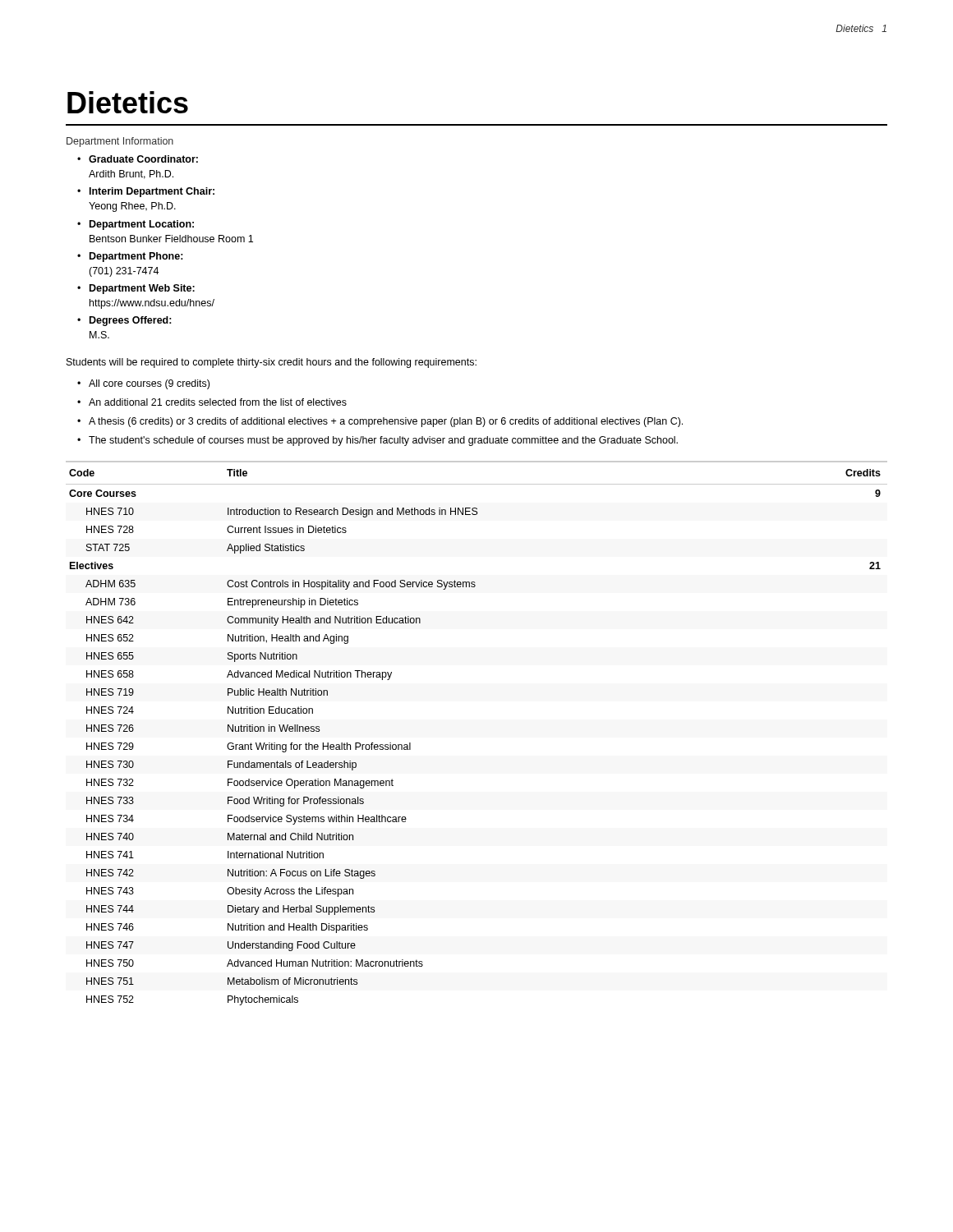The image size is (953, 1232).
Task: Locate the list item that says "Interim Department Chair:Yeong Rhee, Ph.D."
Action: click(152, 199)
